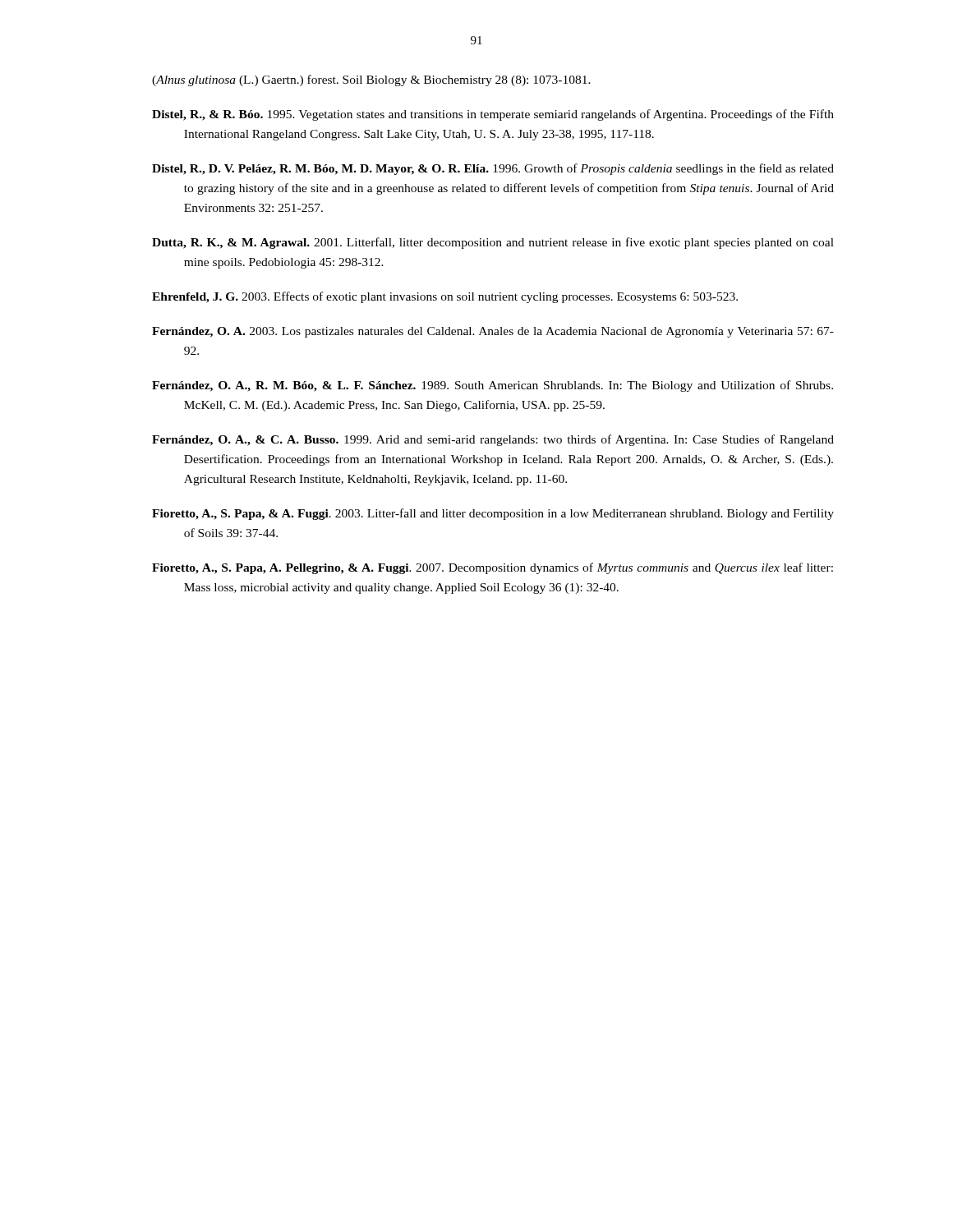Find the block on this page that starts "Distel, R., & R."
This screenshot has height=1232, width=953.
(x=493, y=124)
